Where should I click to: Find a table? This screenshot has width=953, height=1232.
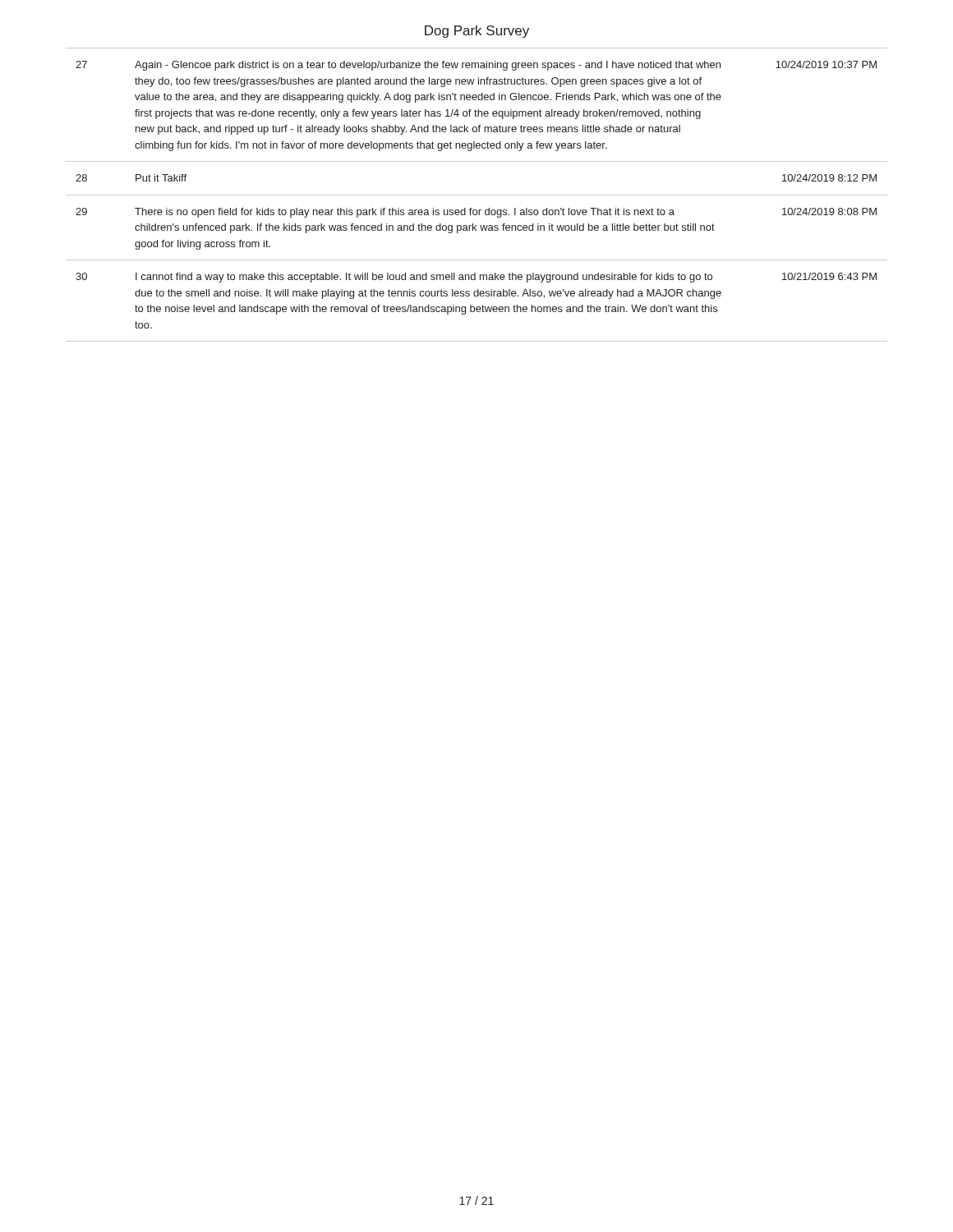pos(476,195)
